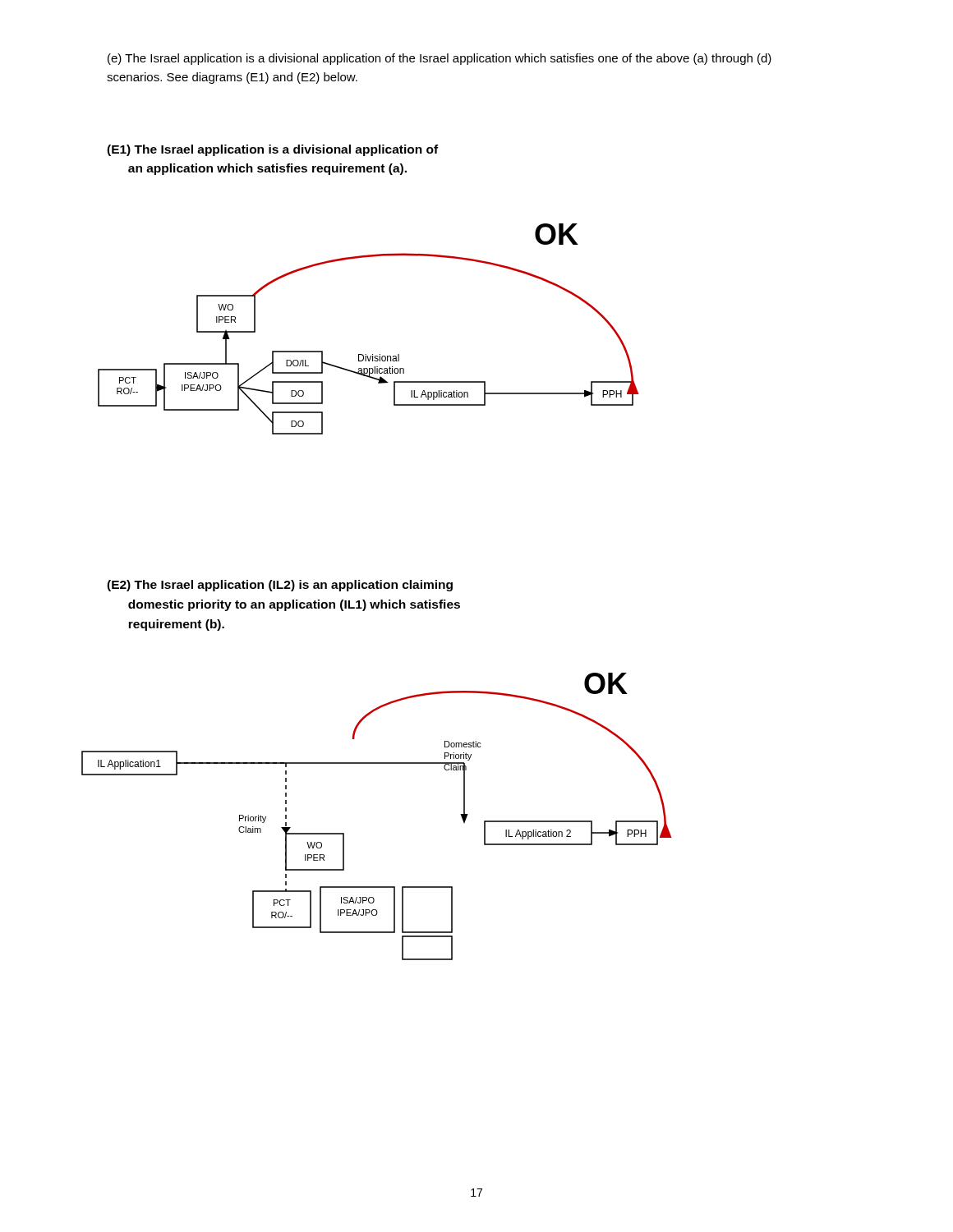Locate the section header that says "(E1) The Israel application is a"
Image resolution: width=953 pixels, height=1232 pixels.
click(x=272, y=159)
